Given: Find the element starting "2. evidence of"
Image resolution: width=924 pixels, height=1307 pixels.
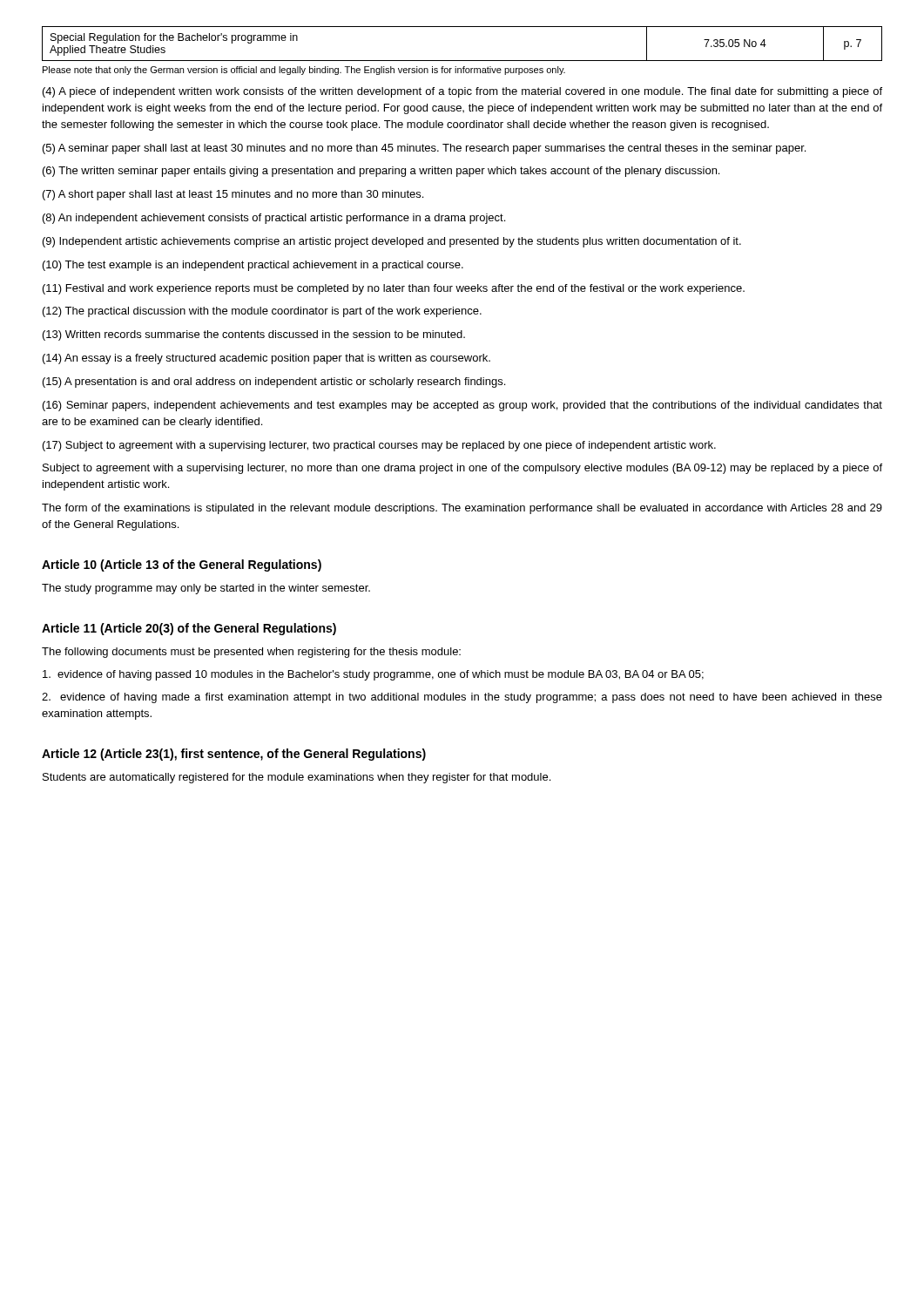Looking at the screenshot, I should [x=462, y=705].
